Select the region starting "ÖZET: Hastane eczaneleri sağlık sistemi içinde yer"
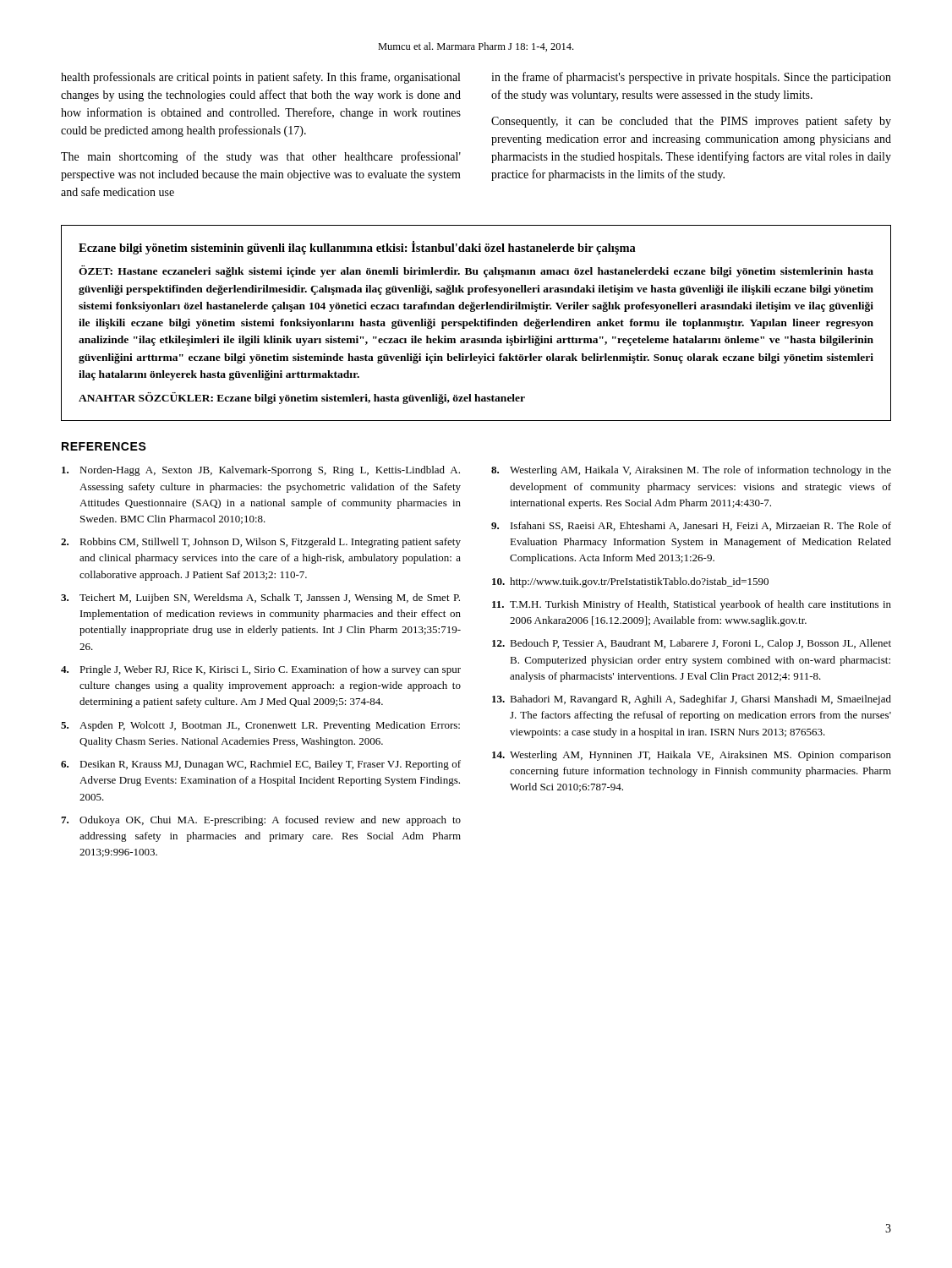 pyautogui.click(x=476, y=323)
